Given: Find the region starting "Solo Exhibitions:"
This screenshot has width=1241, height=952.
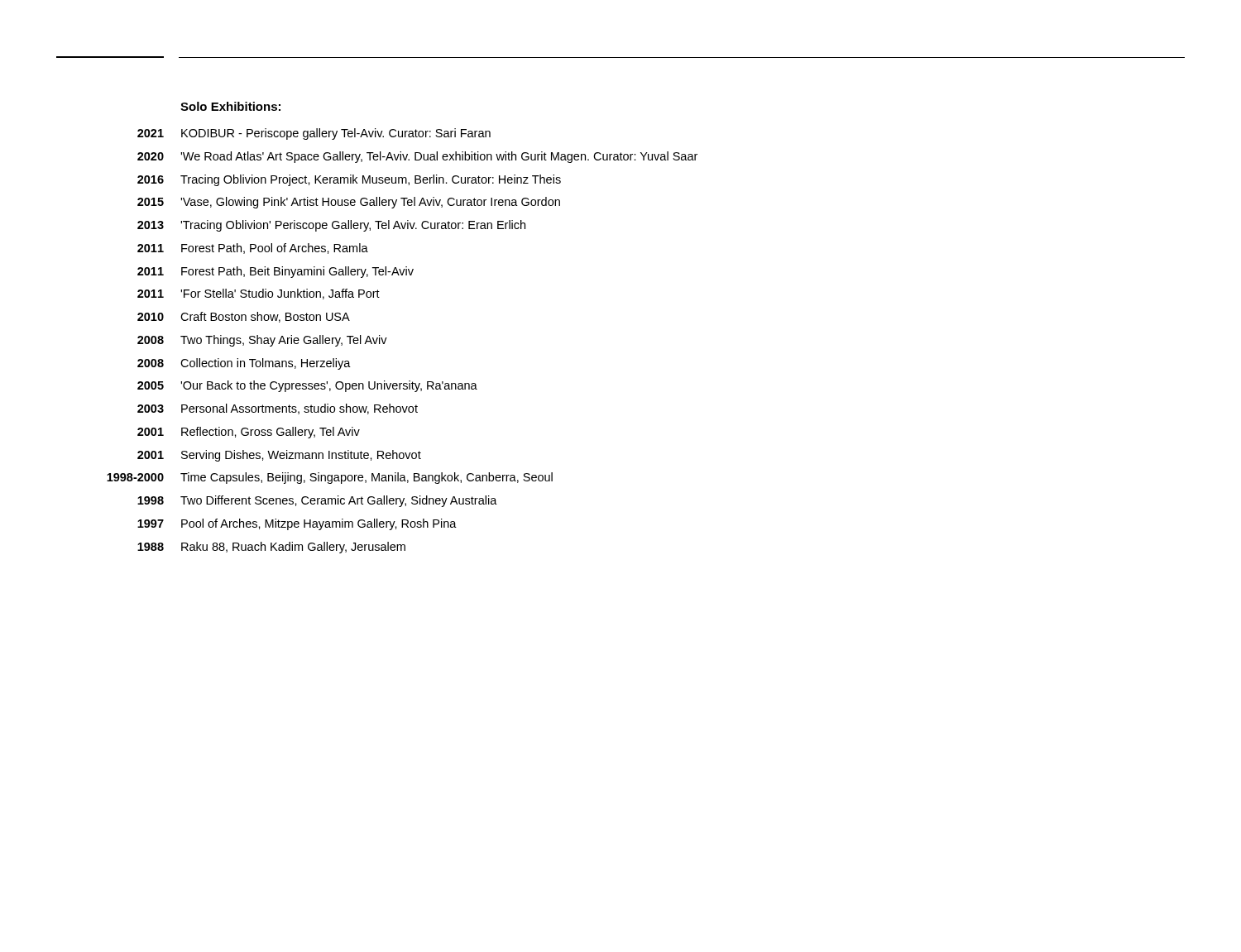Looking at the screenshot, I should [x=231, y=106].
